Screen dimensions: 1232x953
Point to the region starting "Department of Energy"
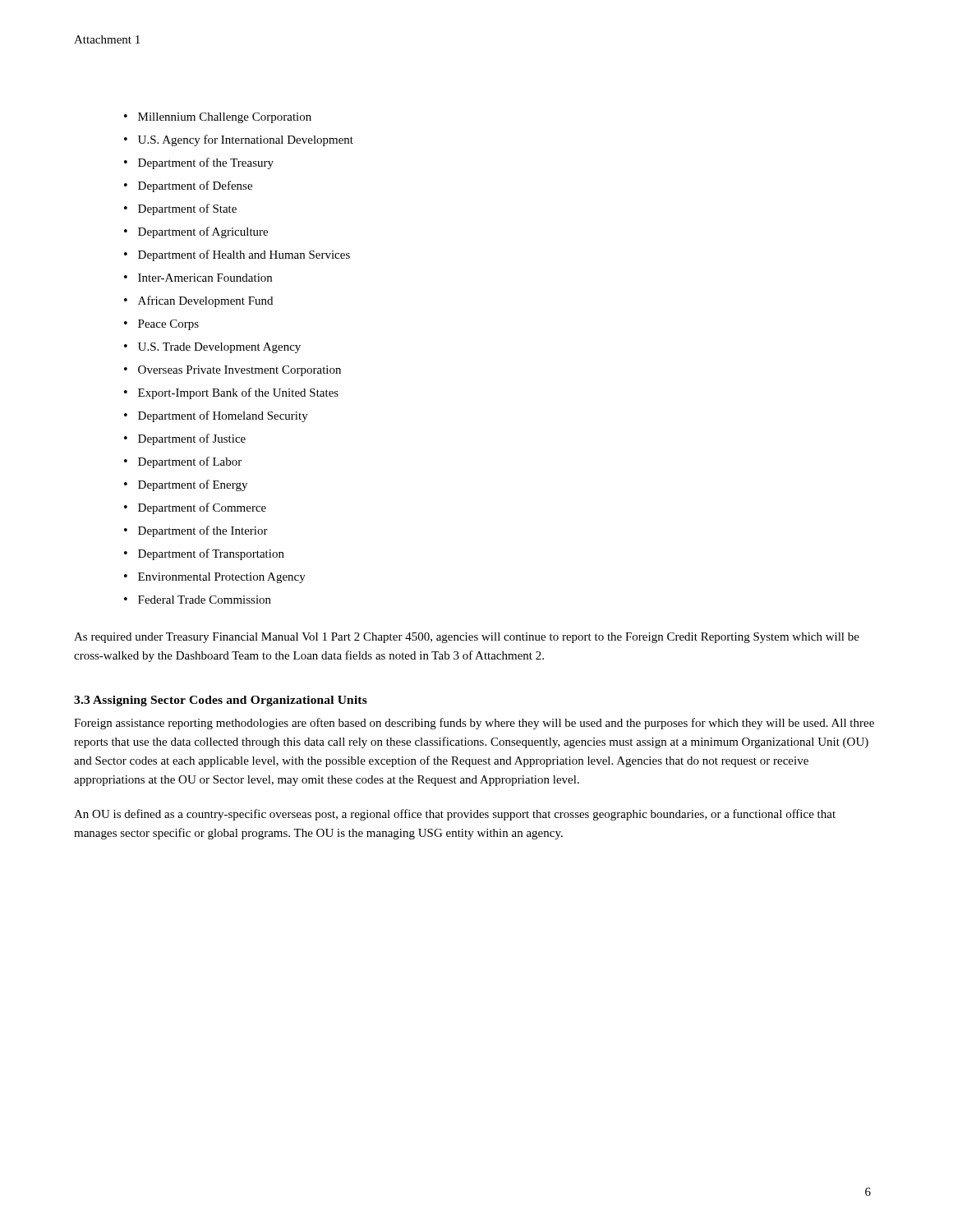186,485
